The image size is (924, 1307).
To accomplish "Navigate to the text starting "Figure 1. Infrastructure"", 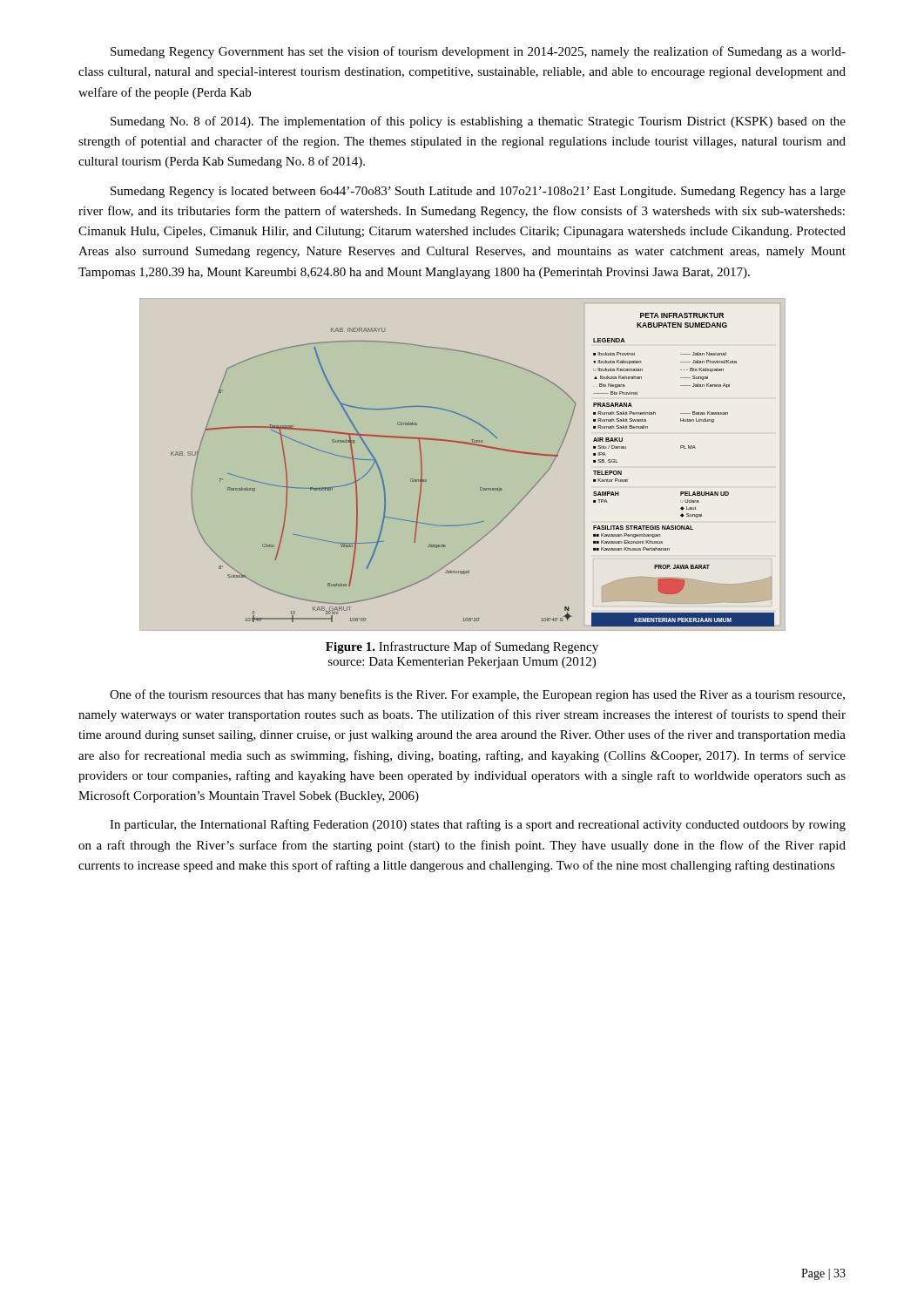I will (x=462, y=654).
